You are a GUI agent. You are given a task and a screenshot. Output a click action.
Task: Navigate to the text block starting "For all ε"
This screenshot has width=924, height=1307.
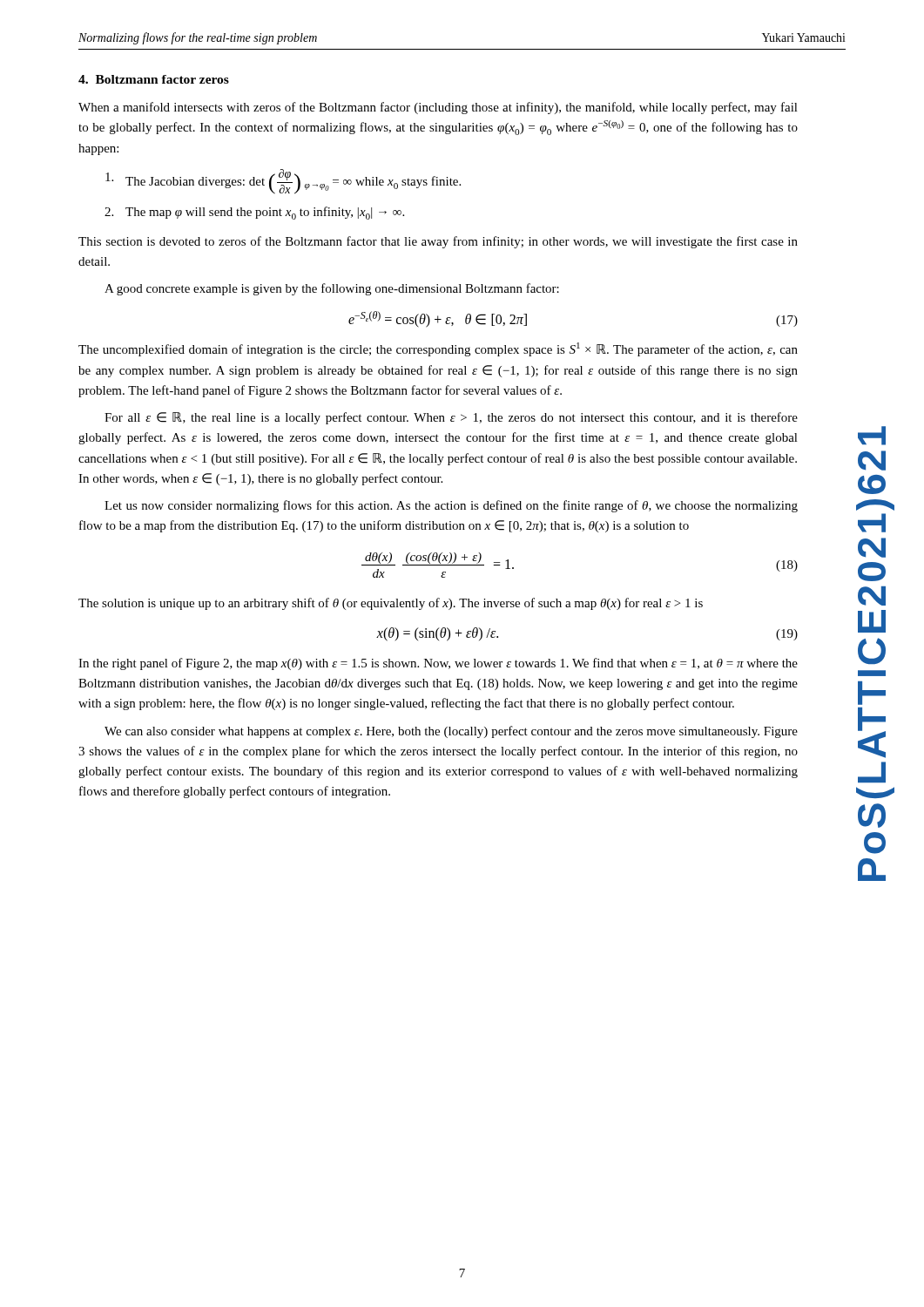coord(438,448)
